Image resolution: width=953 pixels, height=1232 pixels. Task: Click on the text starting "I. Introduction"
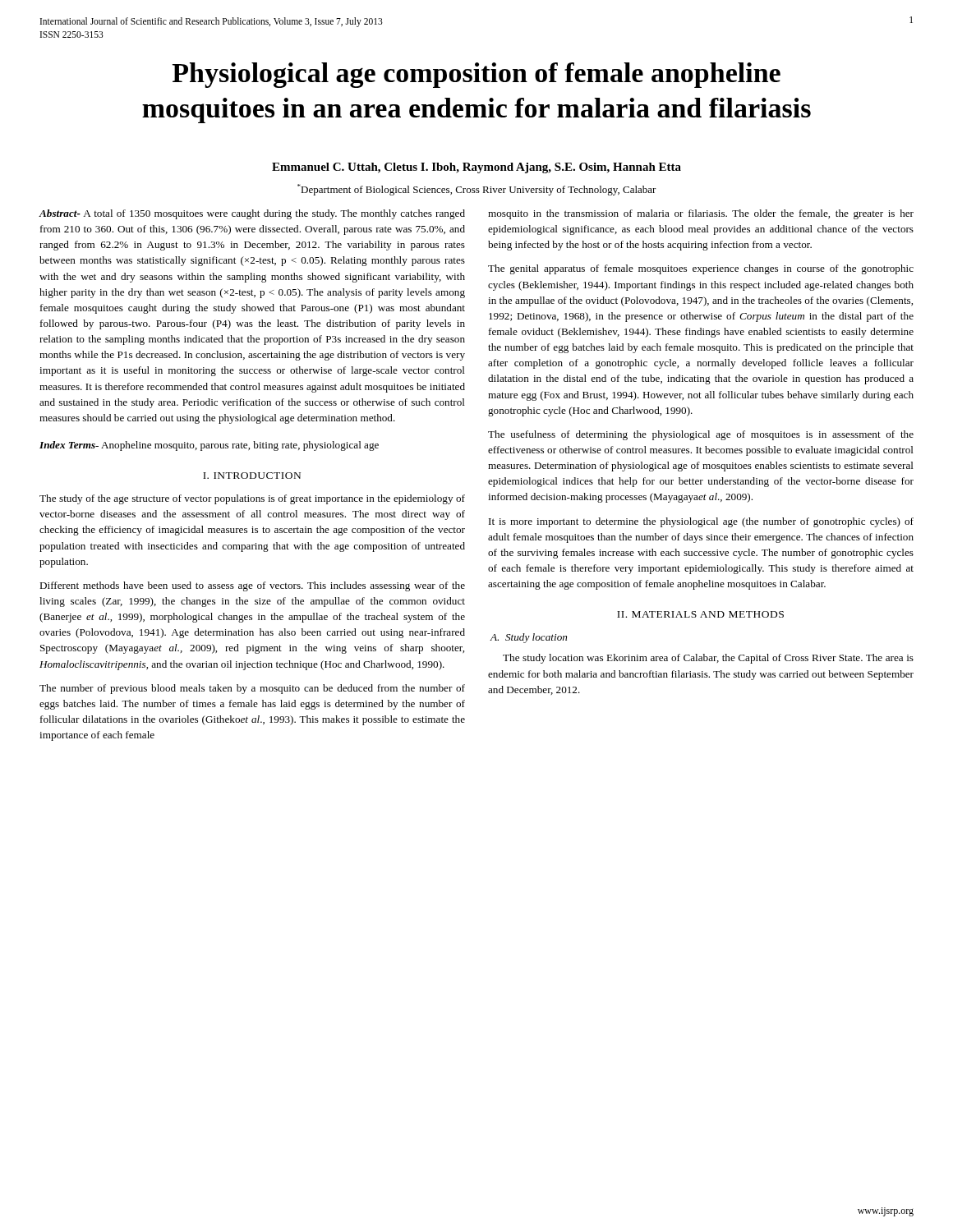(x=252, y=475)
